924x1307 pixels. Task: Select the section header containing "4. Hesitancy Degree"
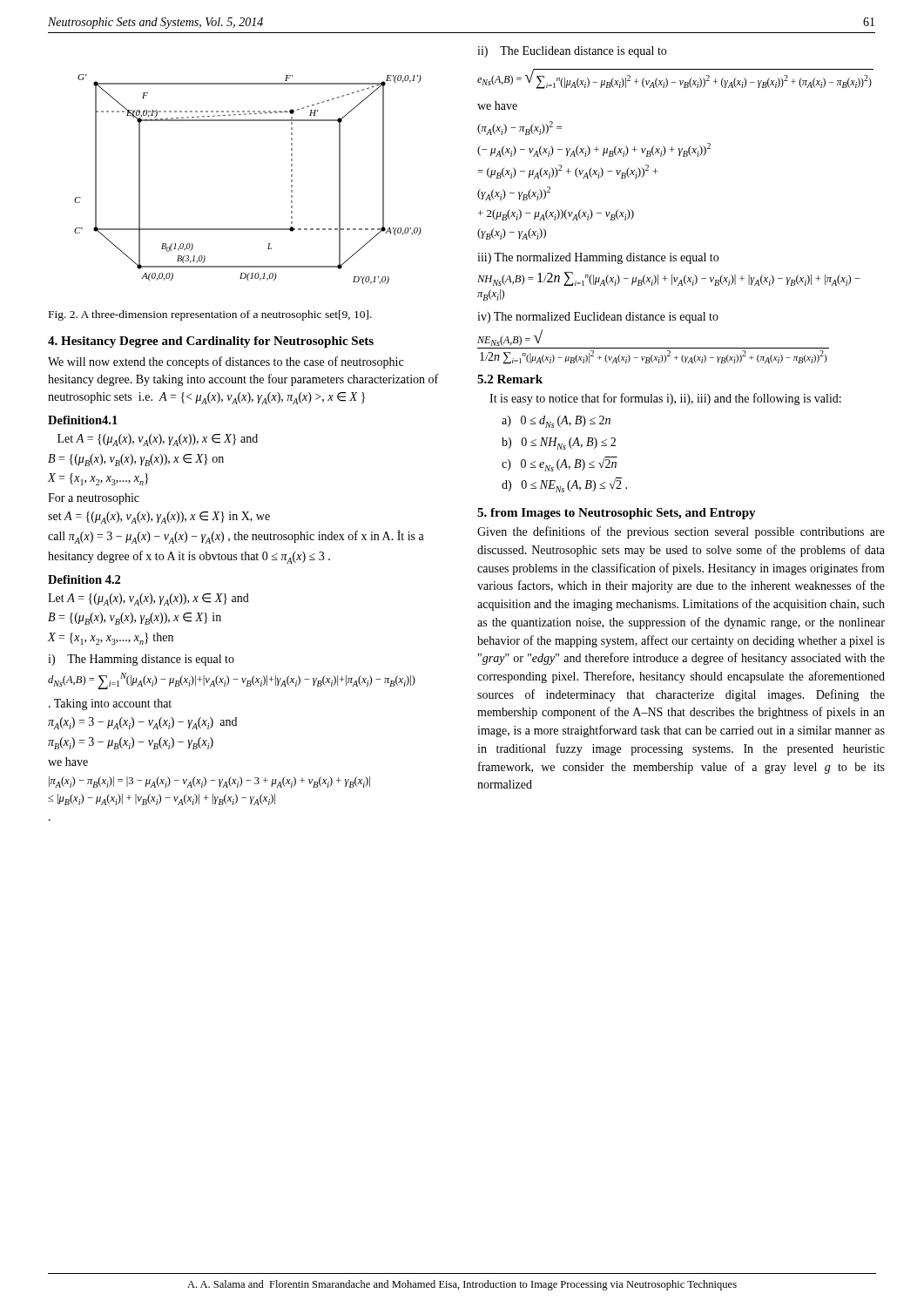point(211,341)
